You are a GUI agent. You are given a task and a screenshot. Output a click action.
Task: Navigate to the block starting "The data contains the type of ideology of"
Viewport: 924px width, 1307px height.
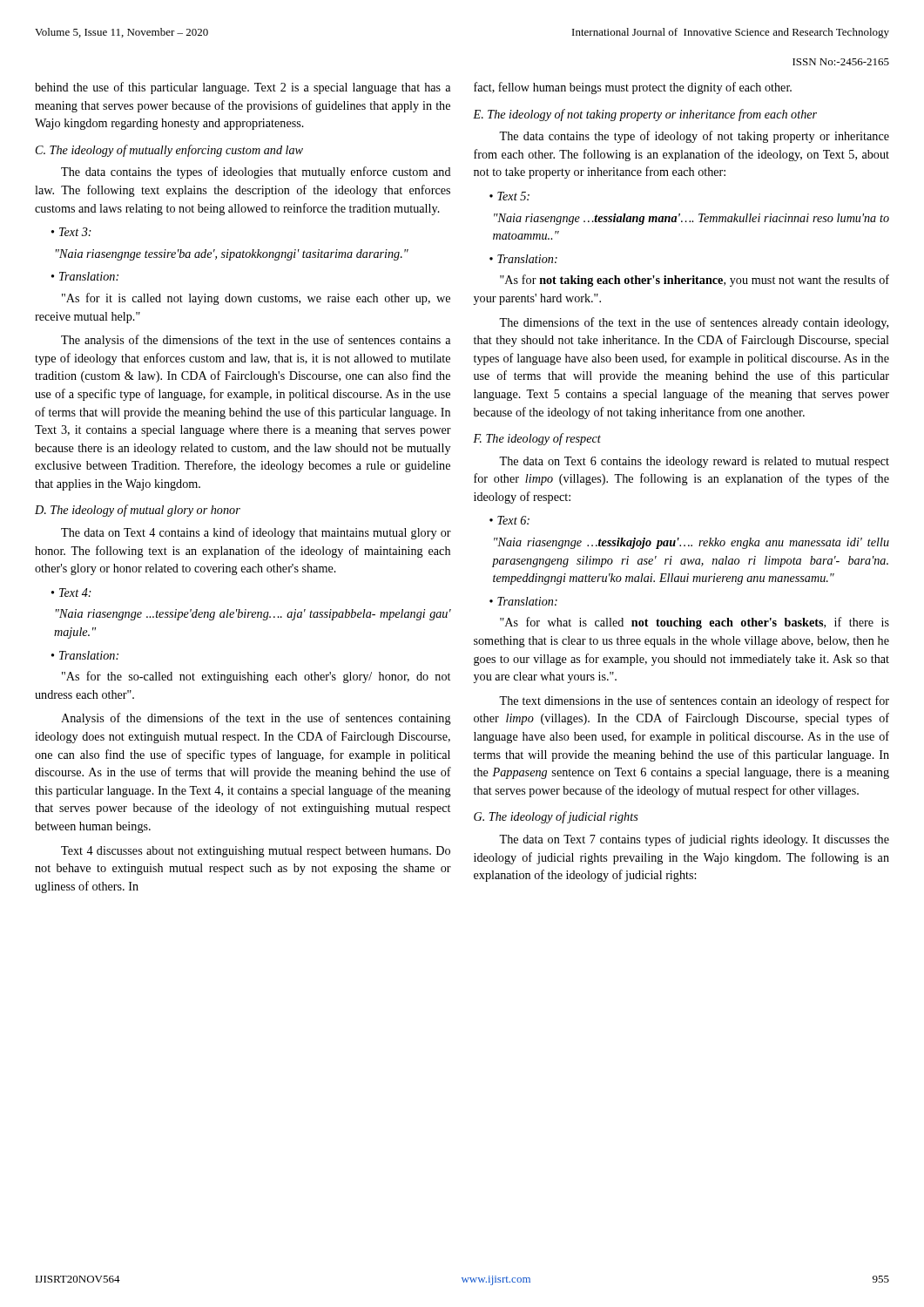(x=681, y=154)
